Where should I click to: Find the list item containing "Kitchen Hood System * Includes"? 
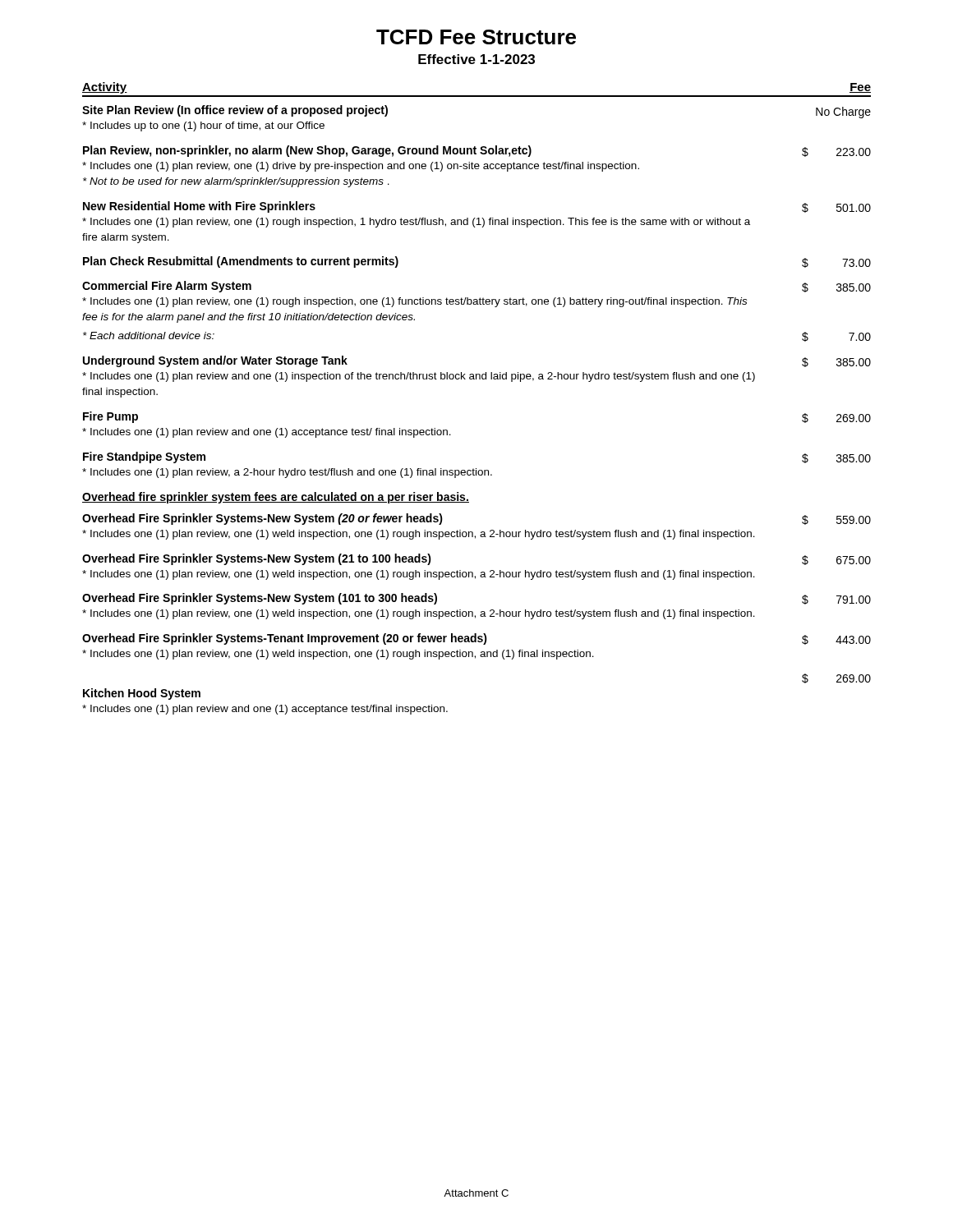[x=836, y=678]
